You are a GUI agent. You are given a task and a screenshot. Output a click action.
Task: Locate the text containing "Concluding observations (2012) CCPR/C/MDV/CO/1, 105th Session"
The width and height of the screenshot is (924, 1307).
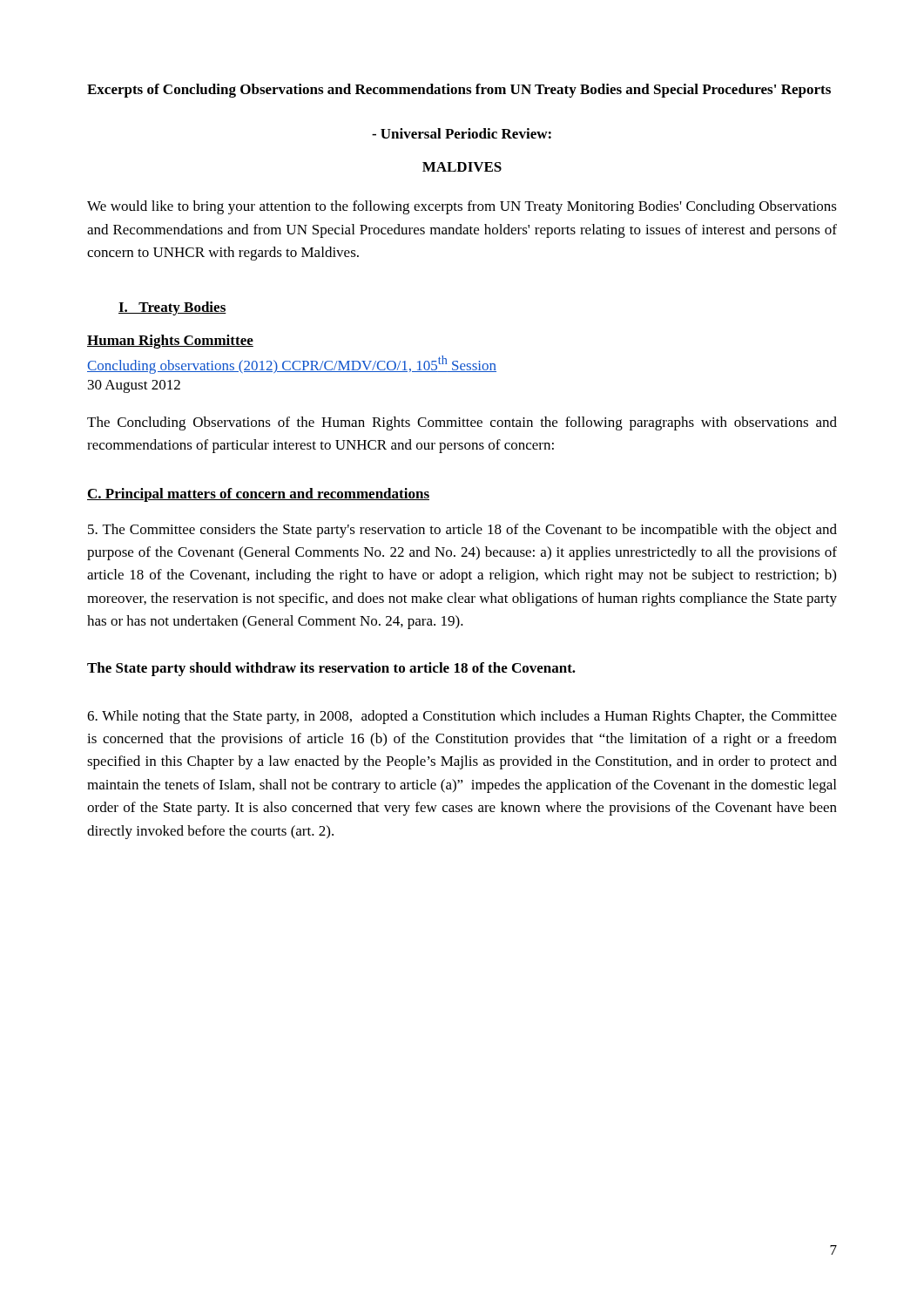point(292,363)
